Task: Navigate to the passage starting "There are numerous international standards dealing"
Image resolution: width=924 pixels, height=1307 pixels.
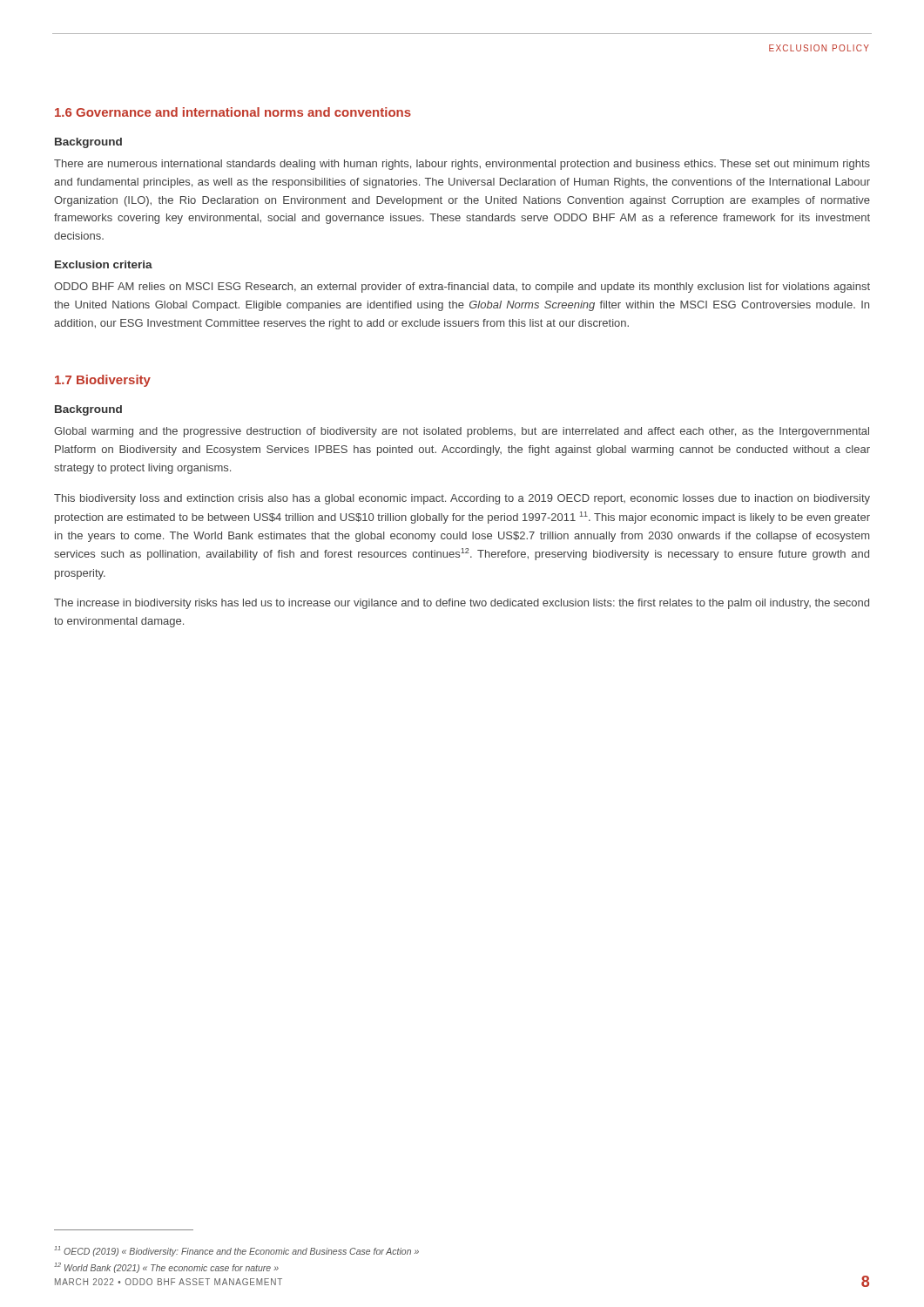Action: [462, 200]
